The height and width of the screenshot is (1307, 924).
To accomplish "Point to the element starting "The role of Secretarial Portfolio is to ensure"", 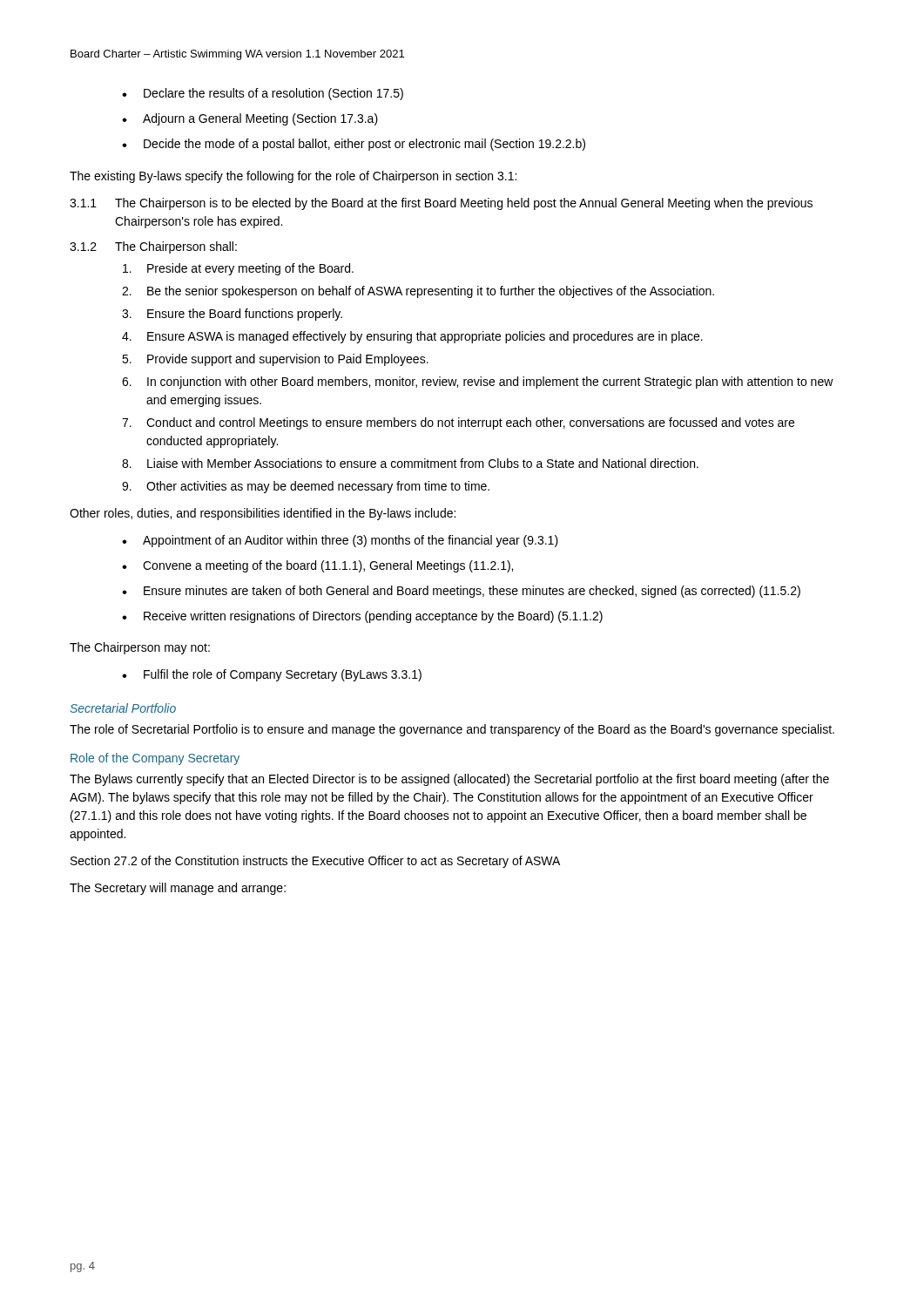I will [x=452, y=730].
